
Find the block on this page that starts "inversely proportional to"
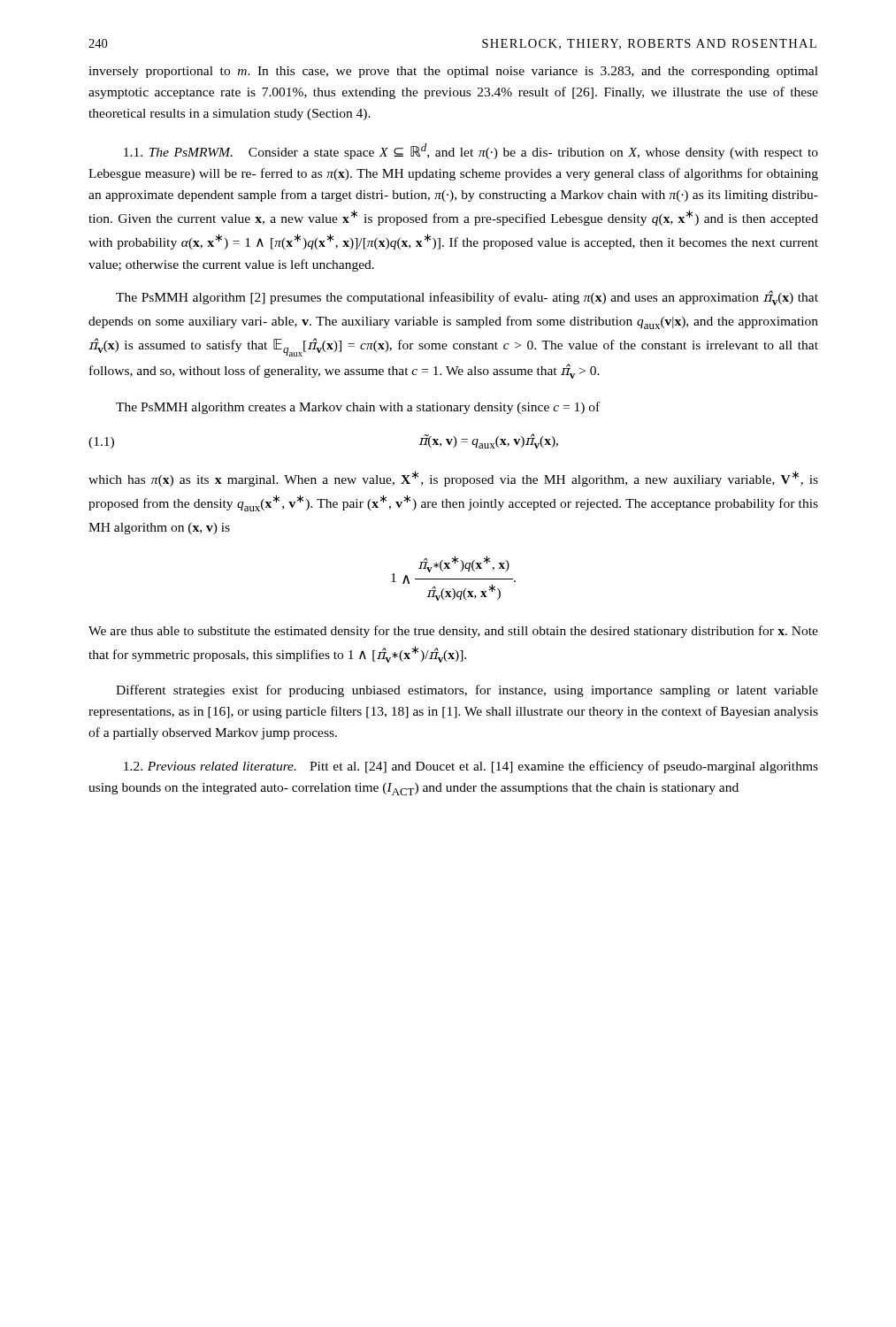453,92
